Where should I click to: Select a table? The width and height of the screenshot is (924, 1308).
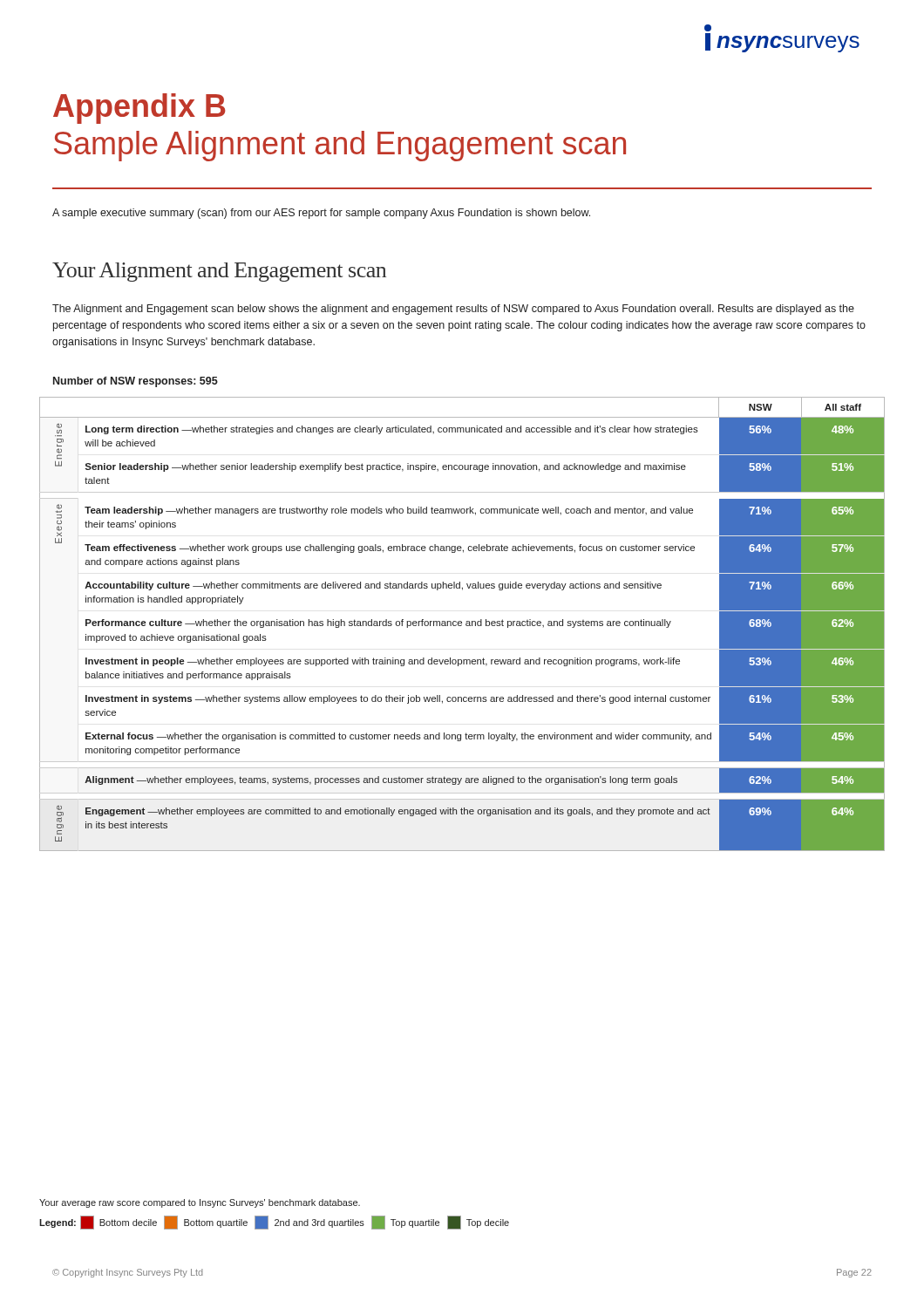[x=462, y=783]
